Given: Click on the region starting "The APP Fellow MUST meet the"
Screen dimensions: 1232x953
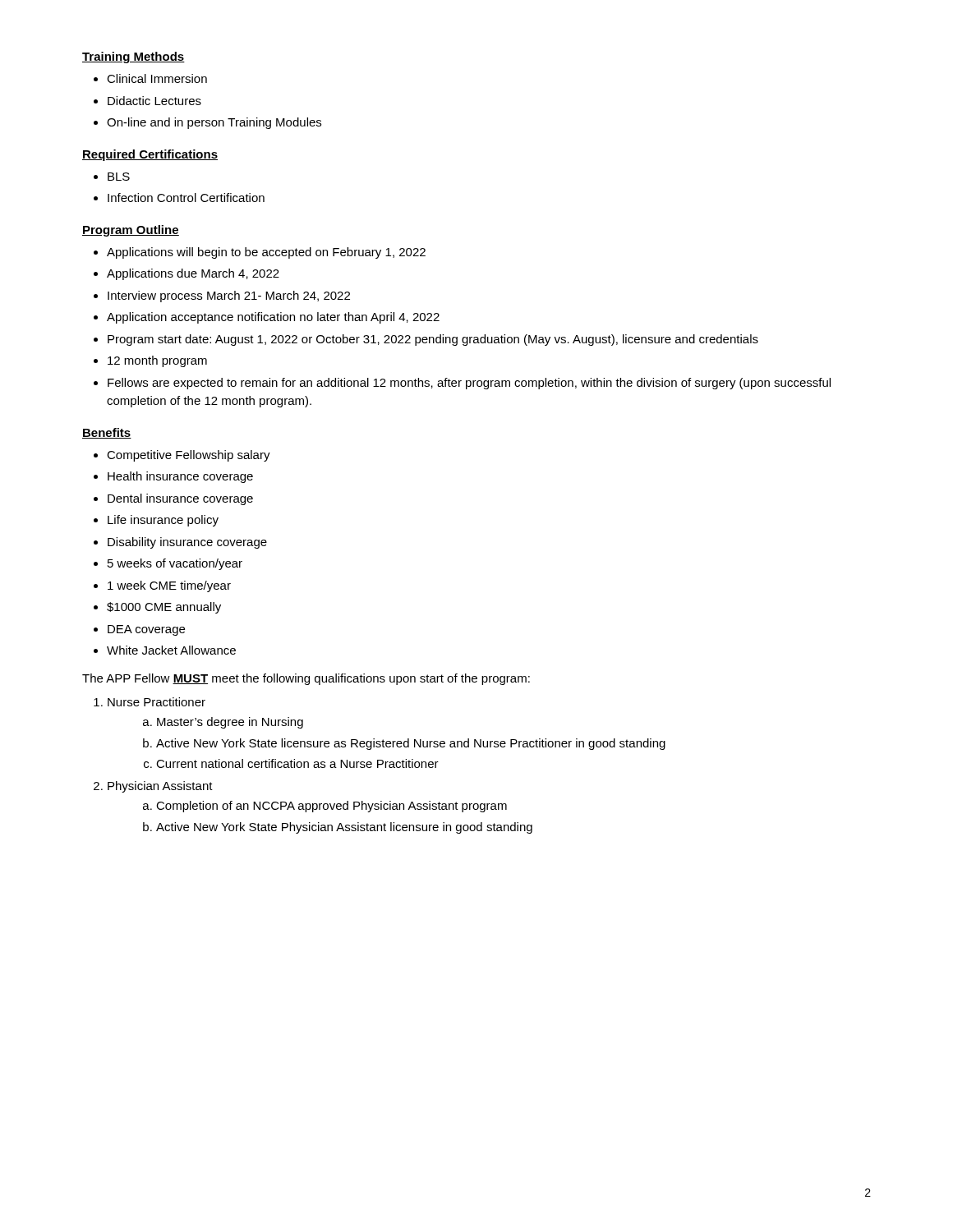Looking at the screenshot, I should [x=306, y=678].
